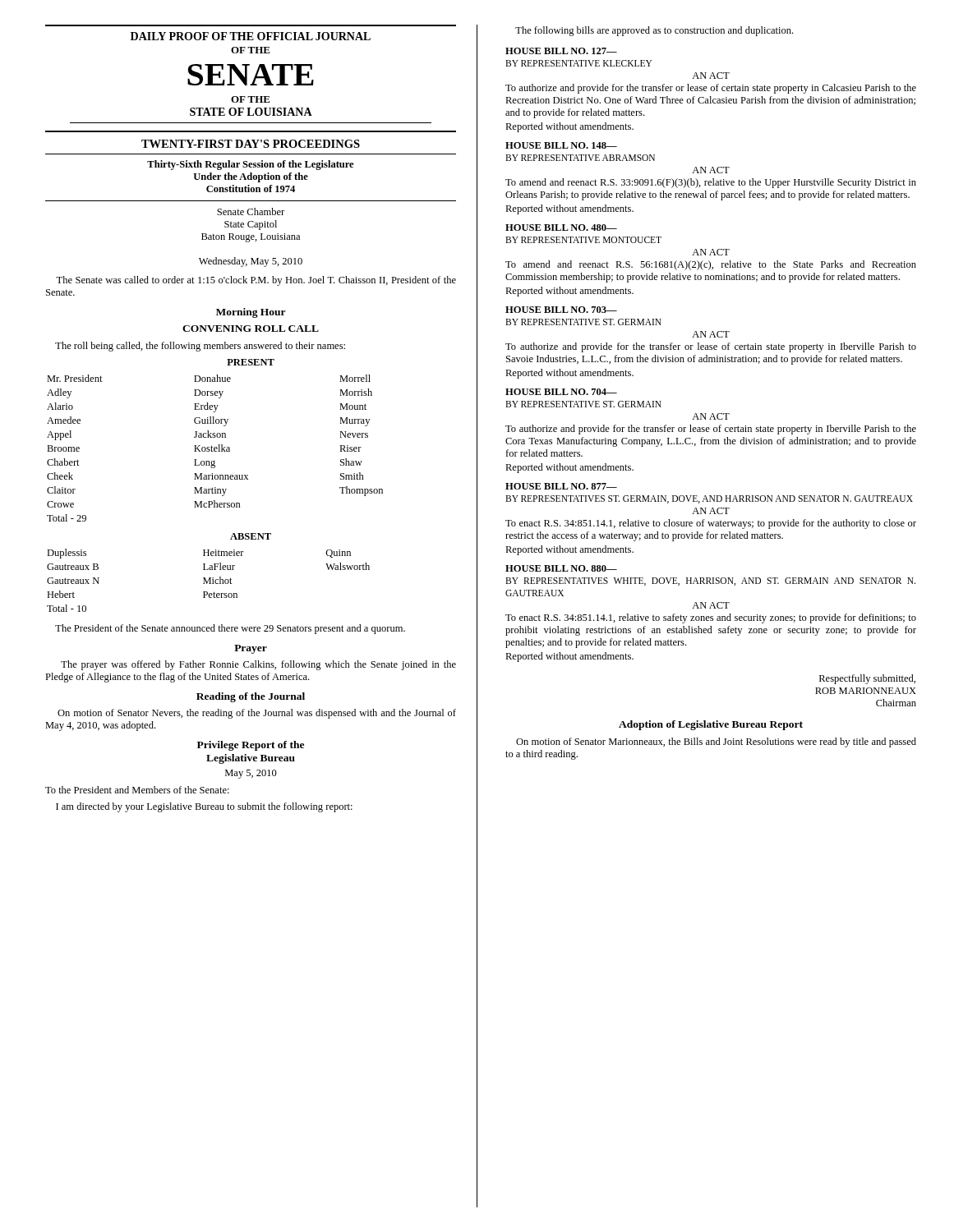The height and width of the screenshot is (1232, 954).
Task: Locate the section header that opens with "Adoption of Legislative"
Action: pyautogui.click(x=711, y=724)
